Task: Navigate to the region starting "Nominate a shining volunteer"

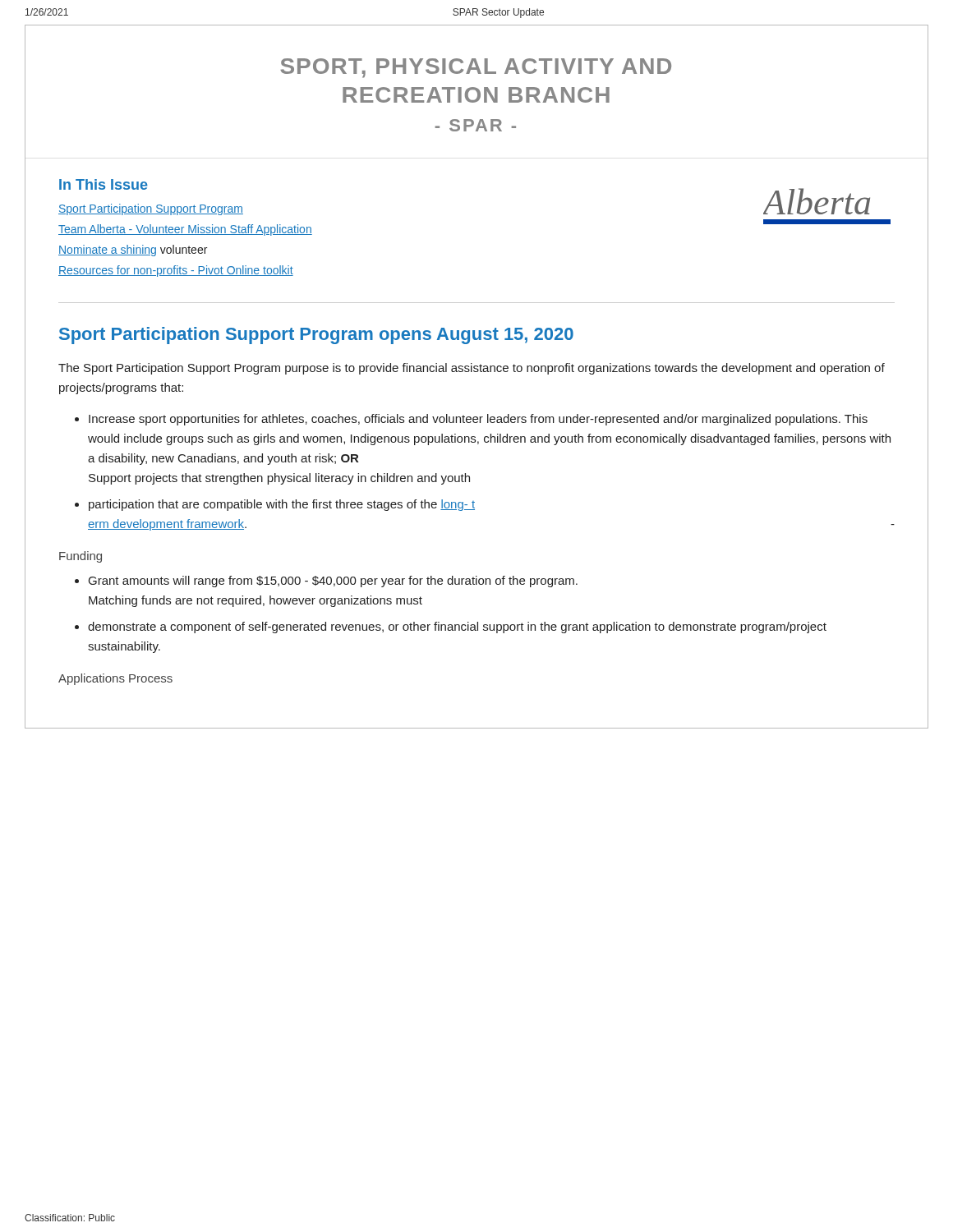Action: pos(133,250)
